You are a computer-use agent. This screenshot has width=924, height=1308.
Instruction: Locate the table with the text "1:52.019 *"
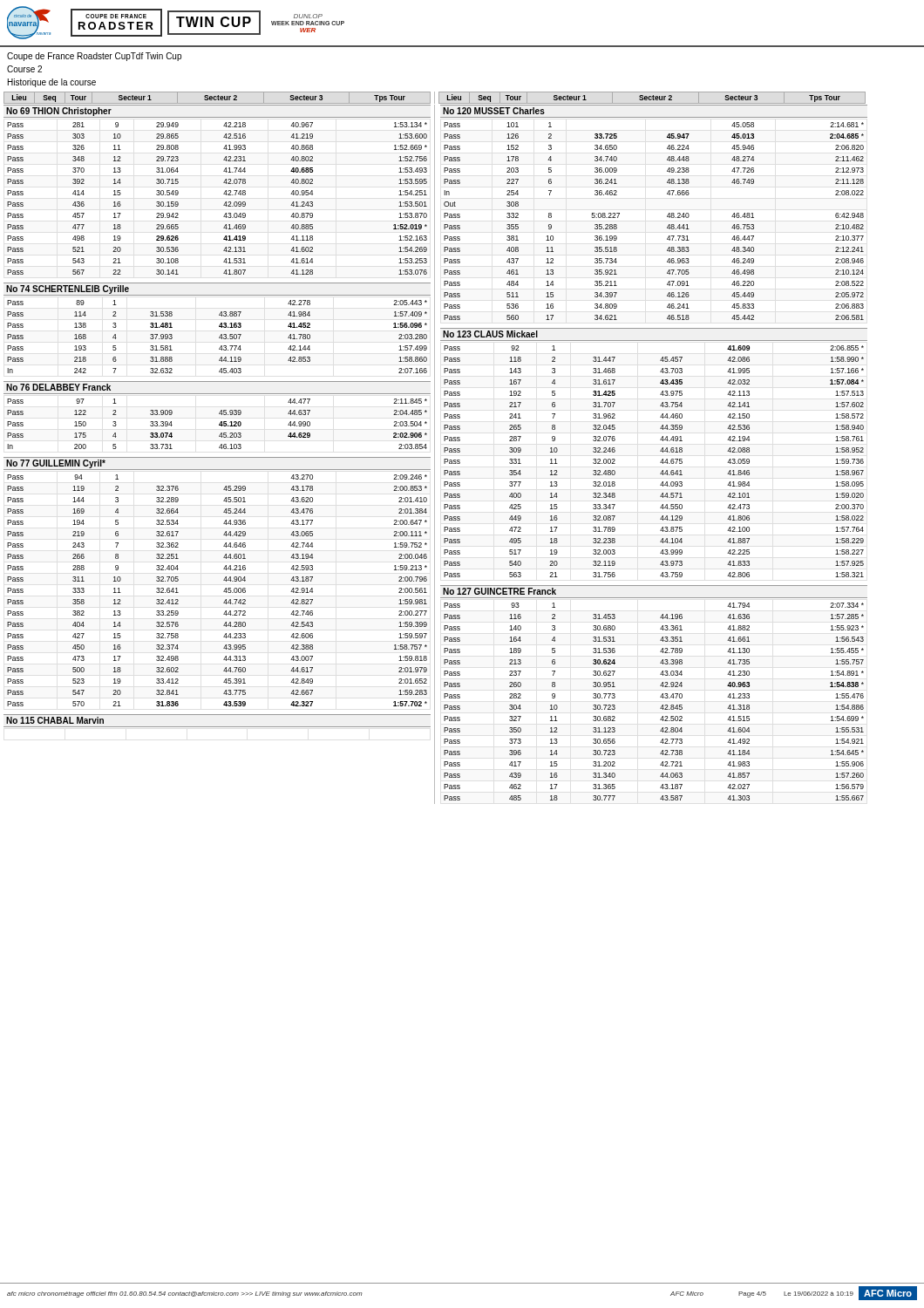tap(217, 198)
